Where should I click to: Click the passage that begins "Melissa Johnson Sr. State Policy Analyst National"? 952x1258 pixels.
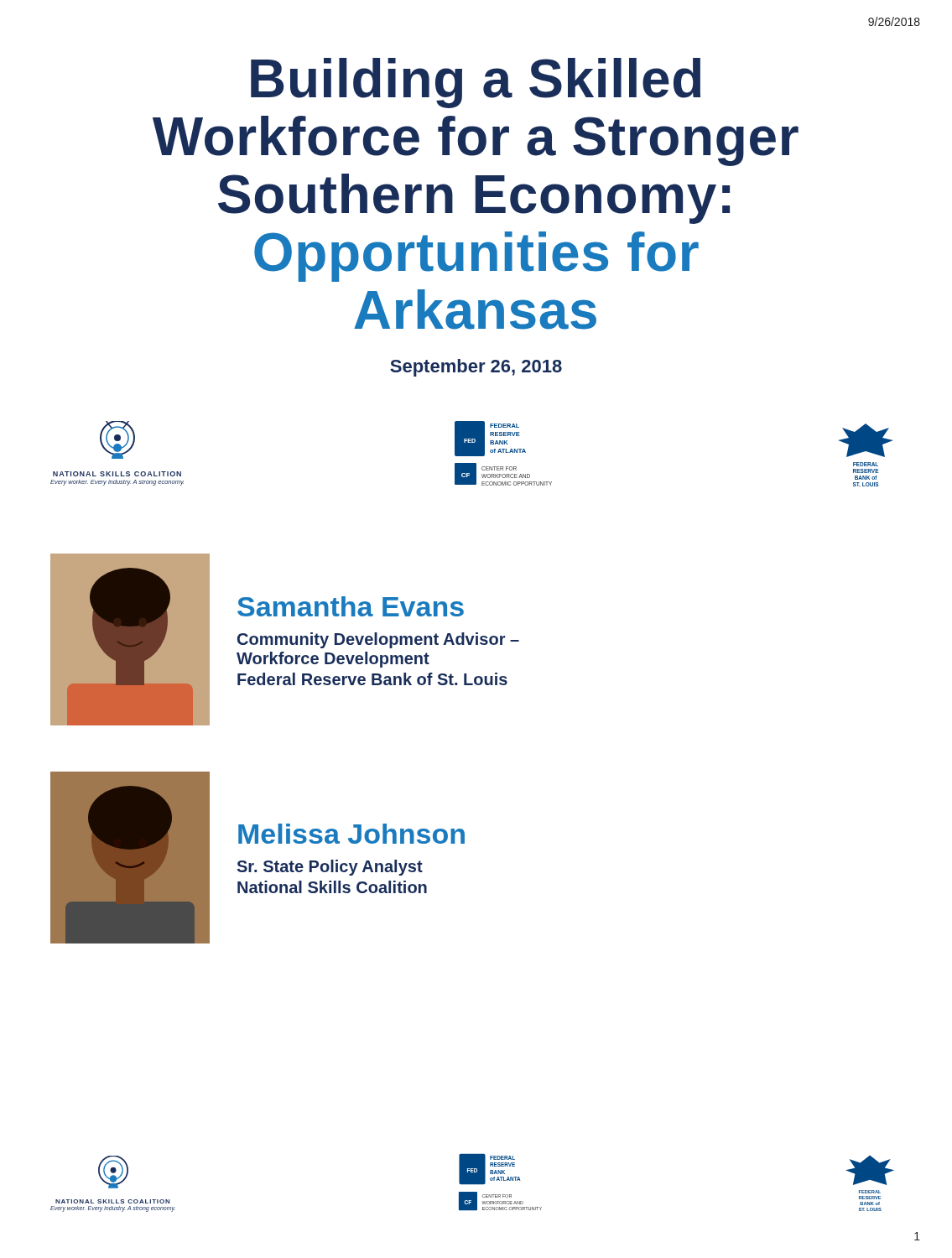[x=351, y=834]
